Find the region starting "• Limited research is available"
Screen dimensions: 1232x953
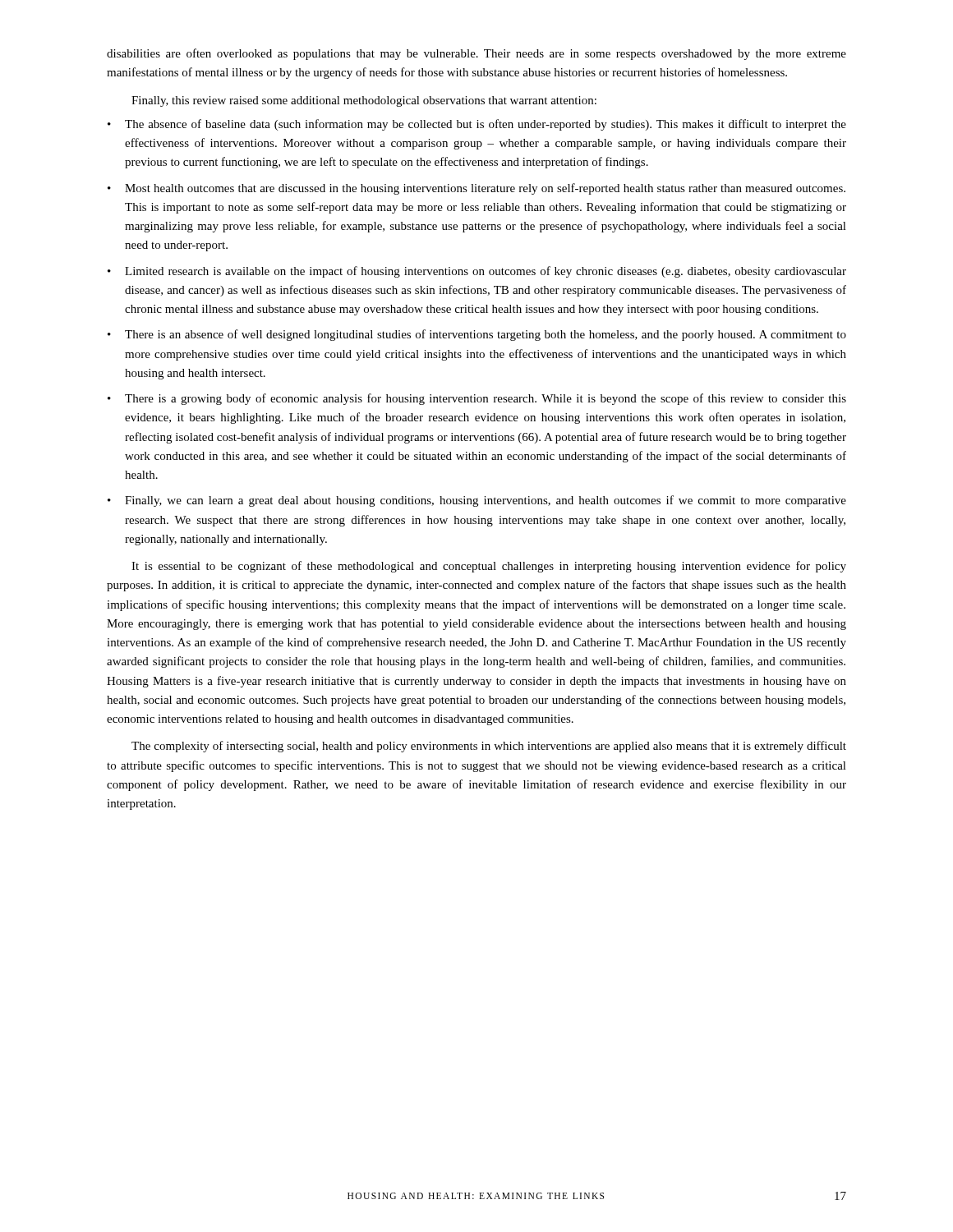[x=476, y=290]
